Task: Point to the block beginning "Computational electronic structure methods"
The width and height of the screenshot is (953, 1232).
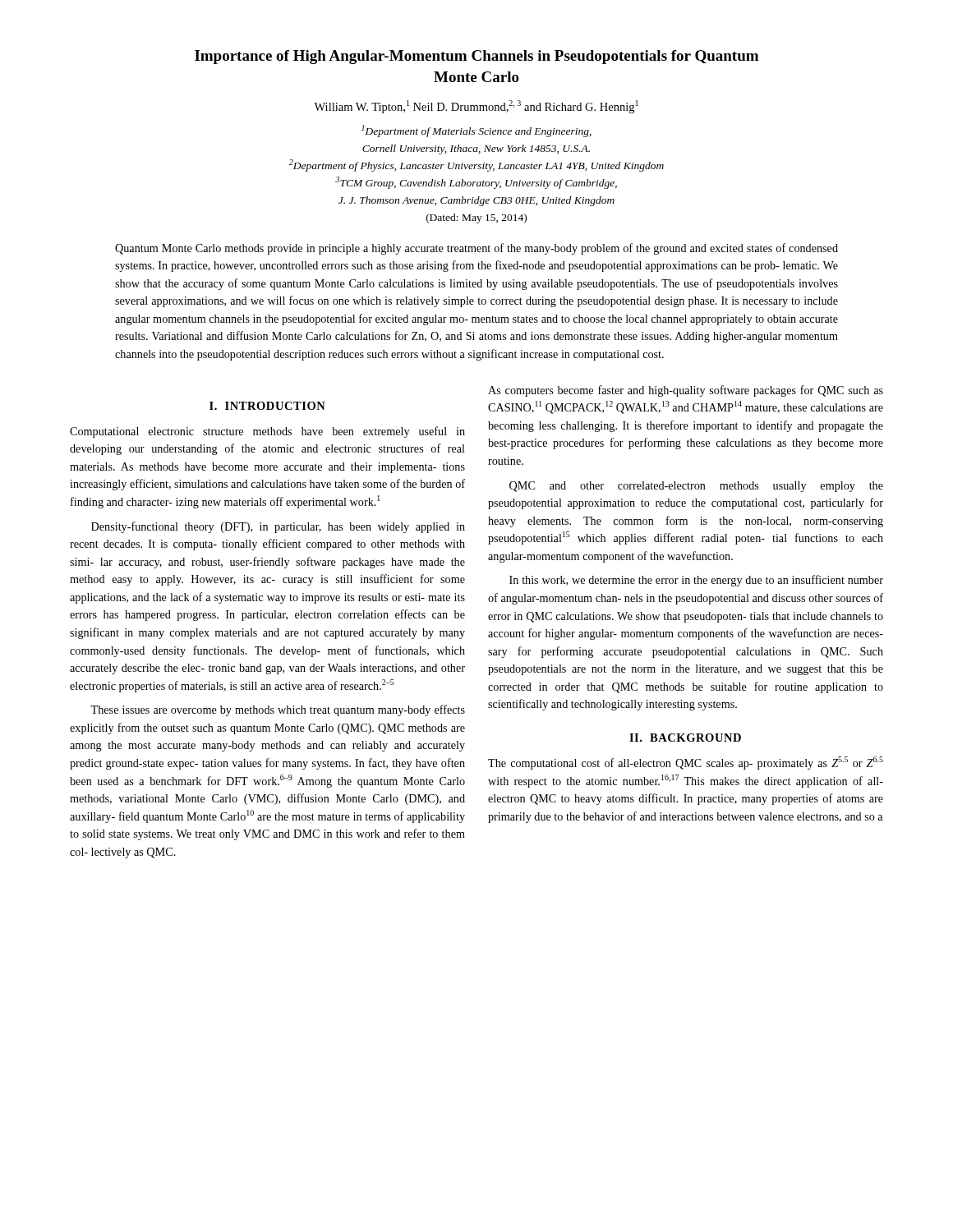Action: tap(267, 642)
